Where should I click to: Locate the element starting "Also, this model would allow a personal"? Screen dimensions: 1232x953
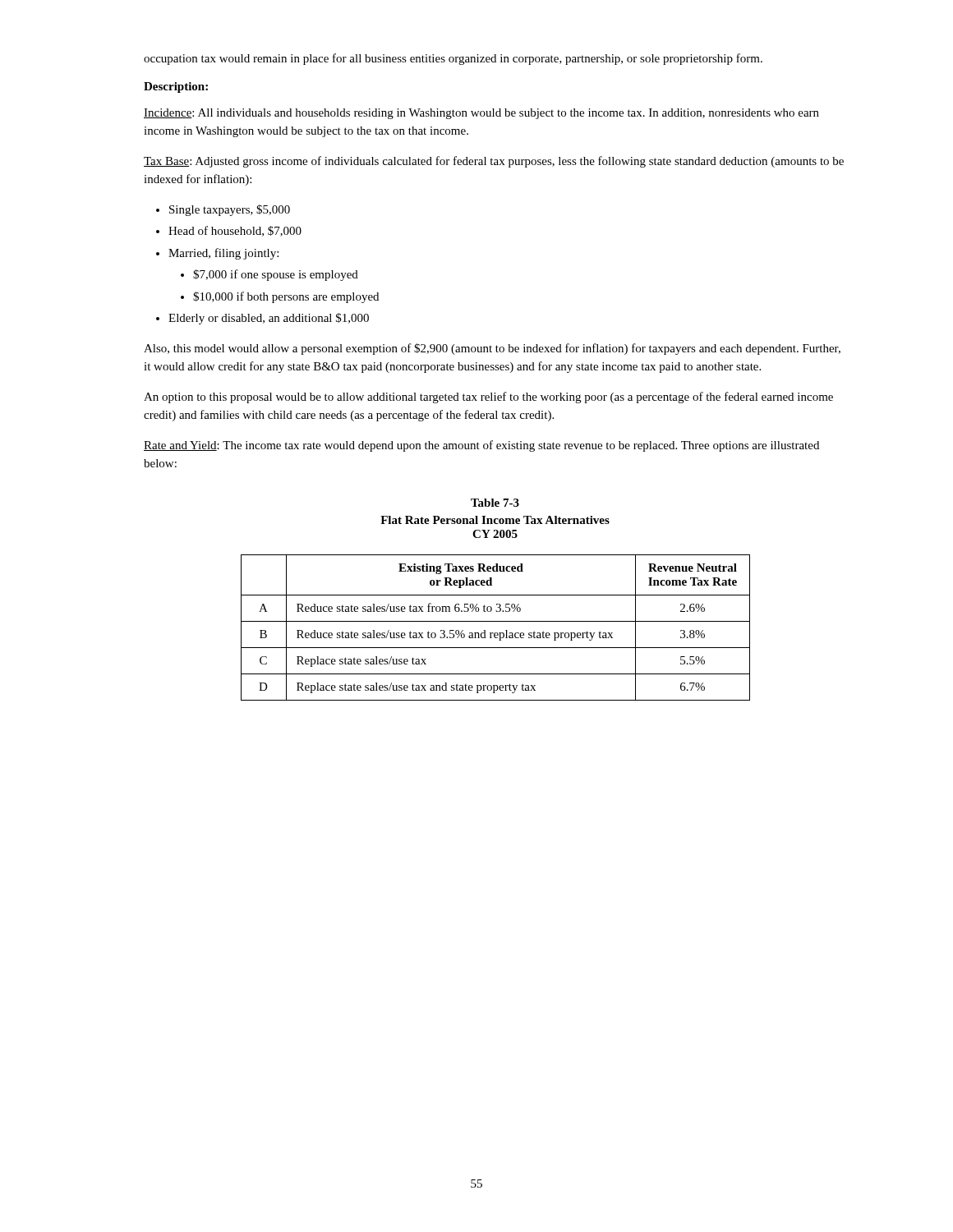[492, 357]
